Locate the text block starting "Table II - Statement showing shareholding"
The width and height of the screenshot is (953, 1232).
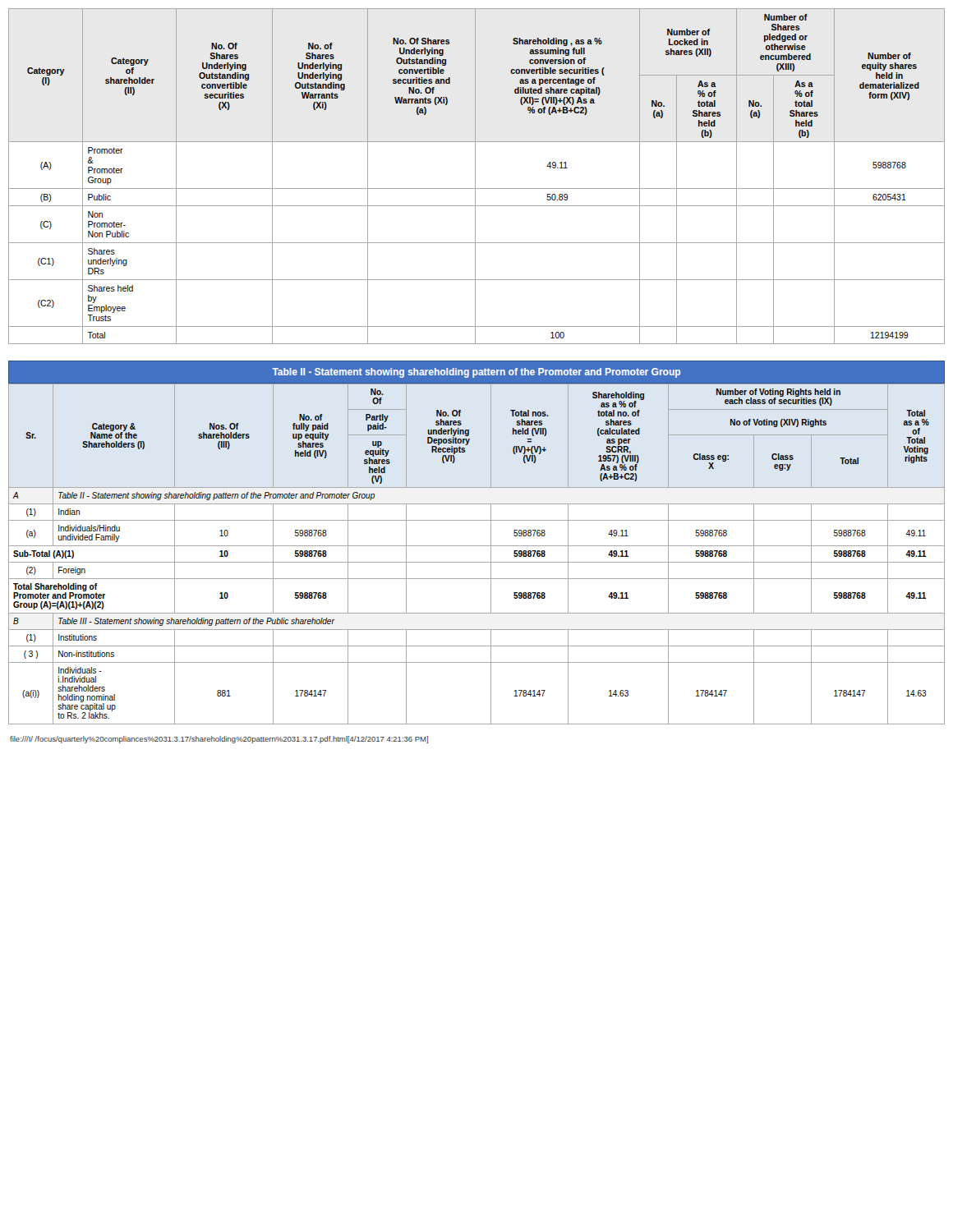tap(476, 372)
